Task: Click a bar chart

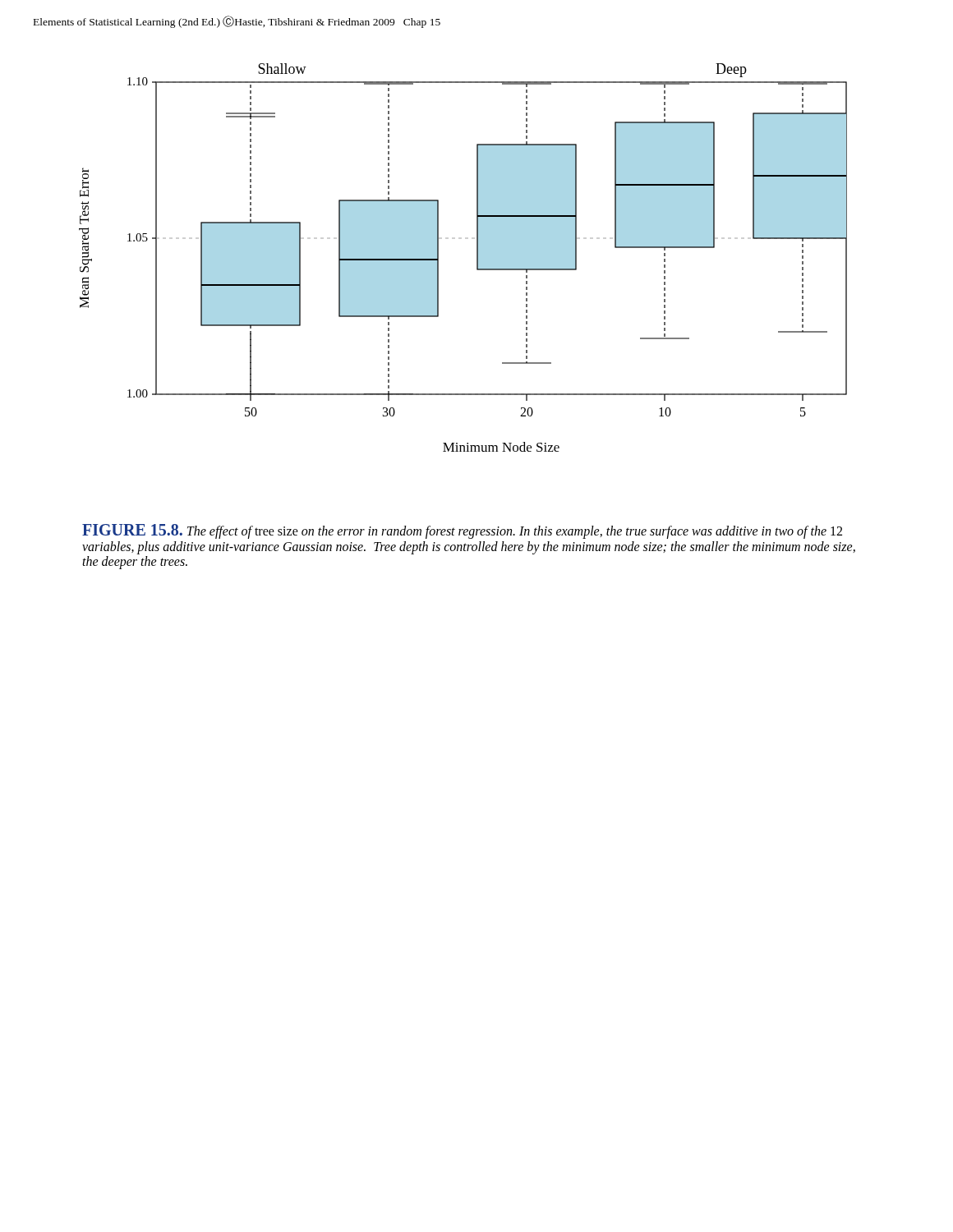Action: pyautogui.click(x=476, y=267)
